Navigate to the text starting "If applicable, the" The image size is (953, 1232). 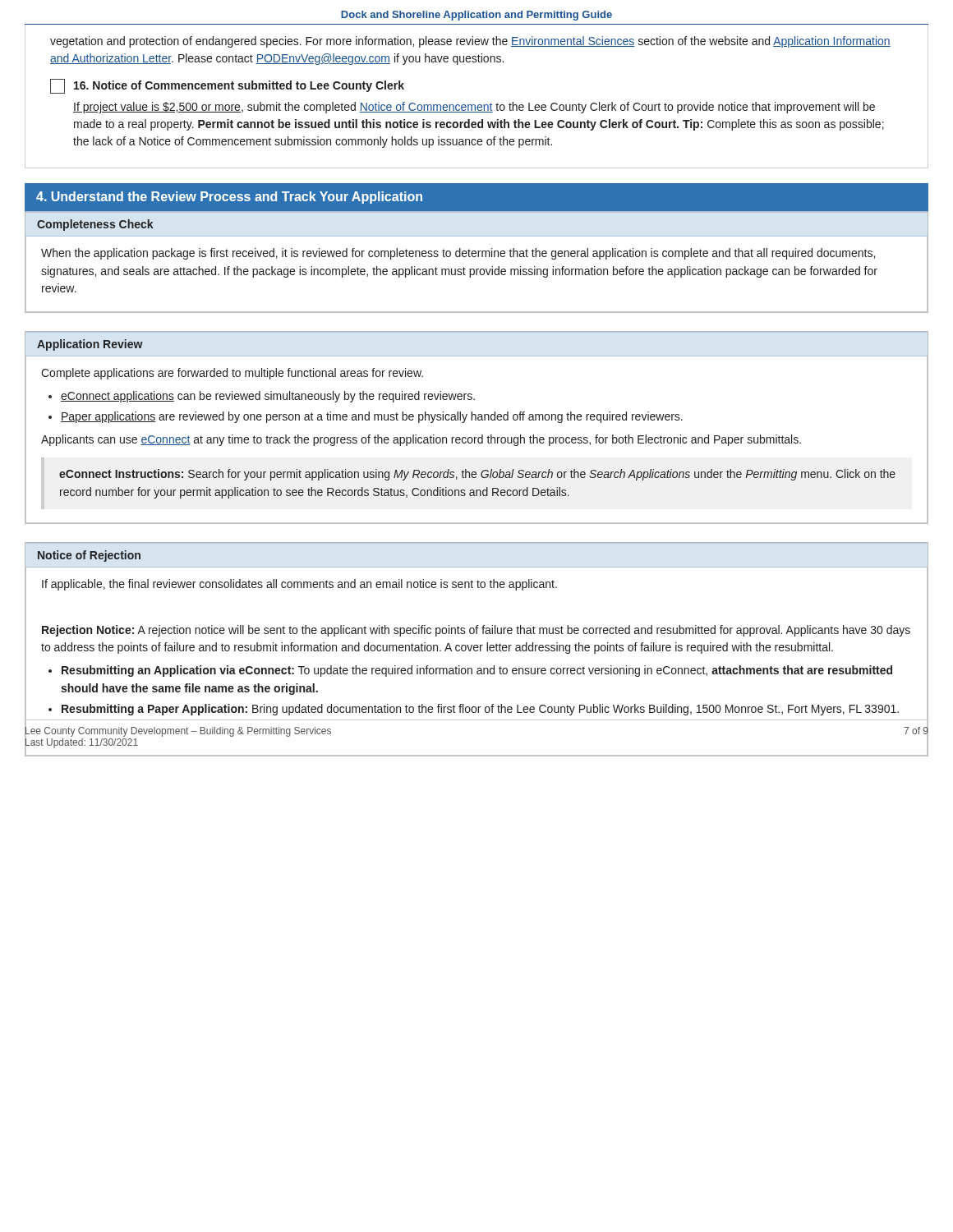476,585
